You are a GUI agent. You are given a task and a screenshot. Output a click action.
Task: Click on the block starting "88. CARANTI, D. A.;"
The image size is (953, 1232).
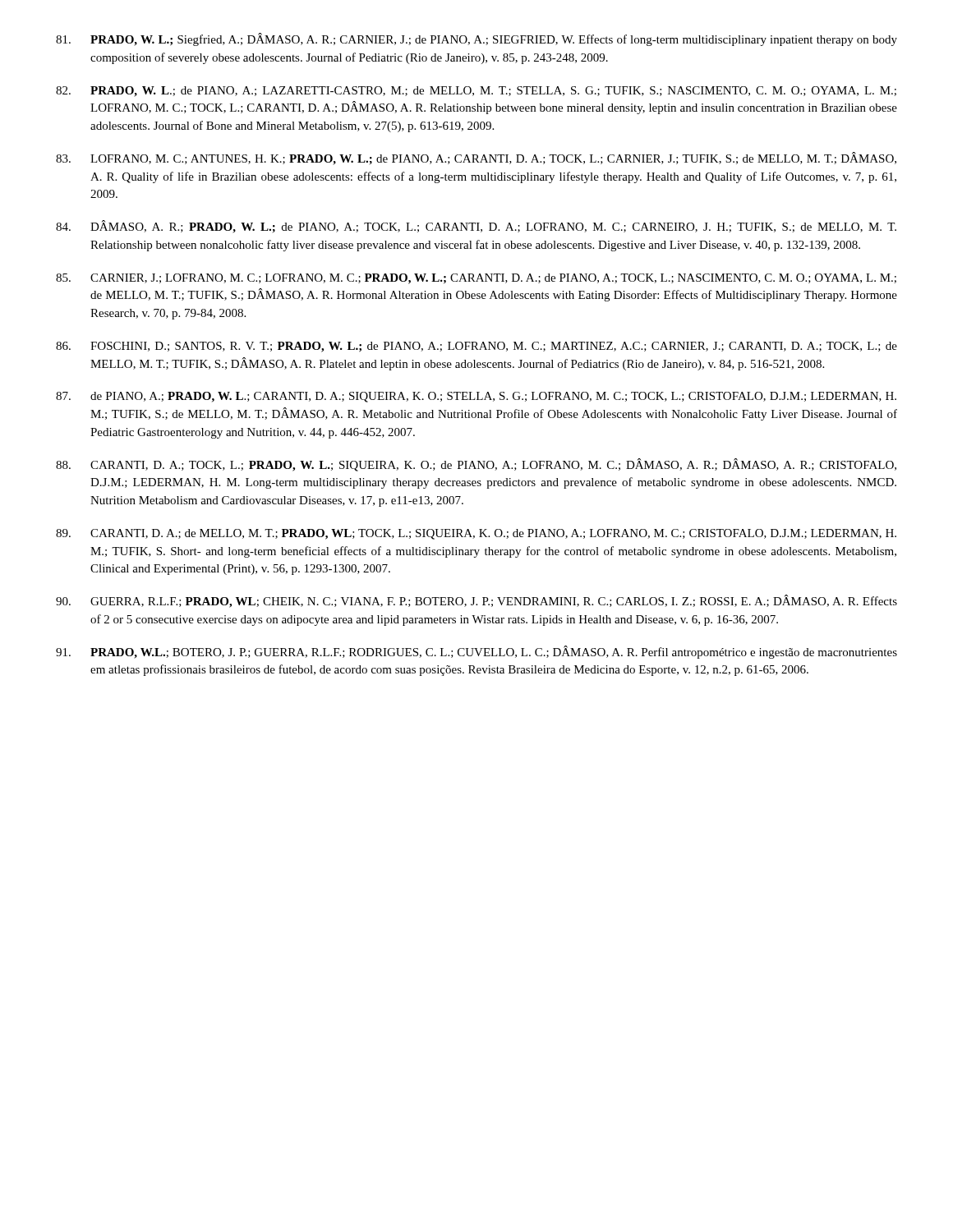[x=476, y=483]
